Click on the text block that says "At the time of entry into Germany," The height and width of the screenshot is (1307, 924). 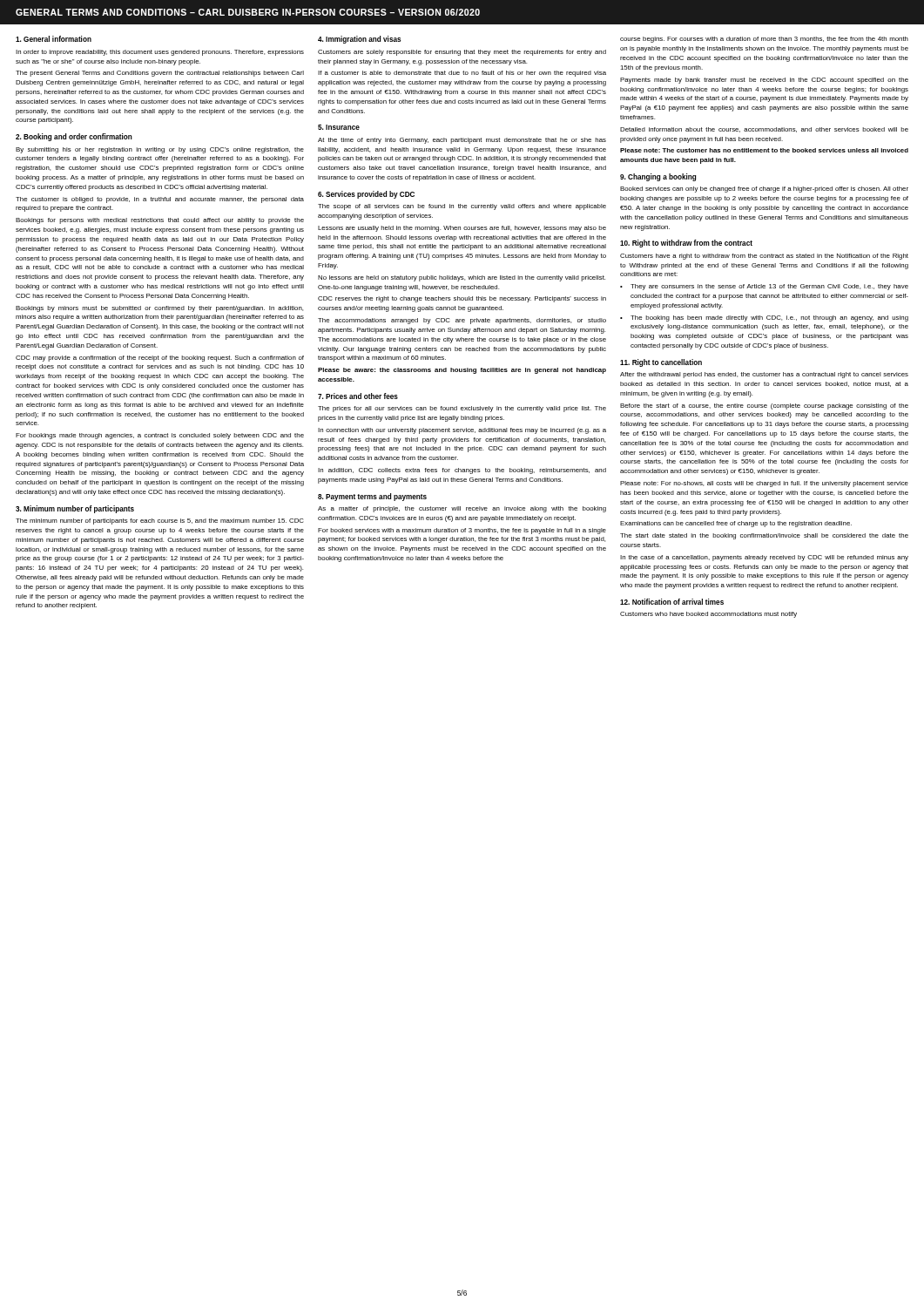[462, 159]
